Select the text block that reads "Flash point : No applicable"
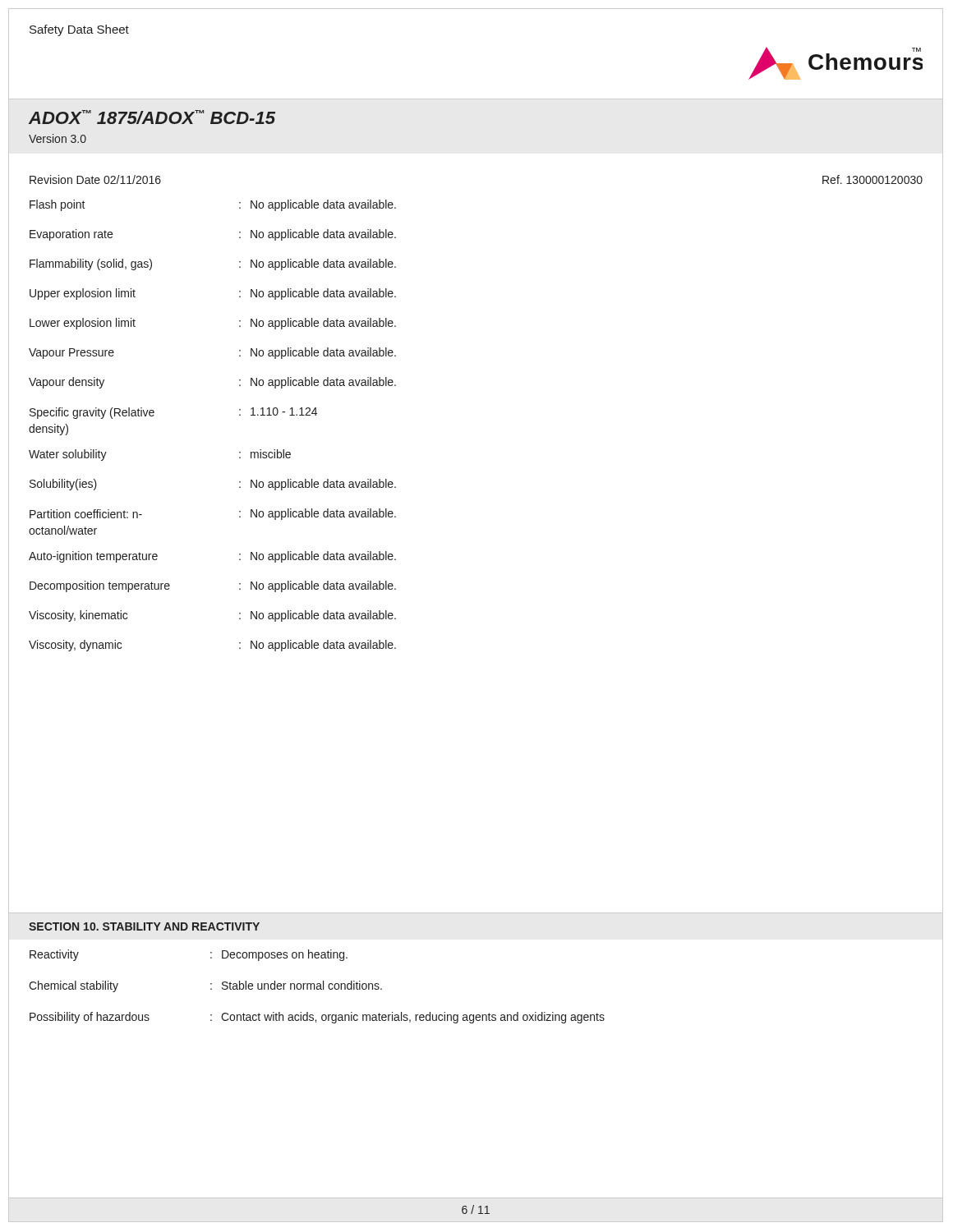The image size is (953, 1232). (x=52, y=205)
